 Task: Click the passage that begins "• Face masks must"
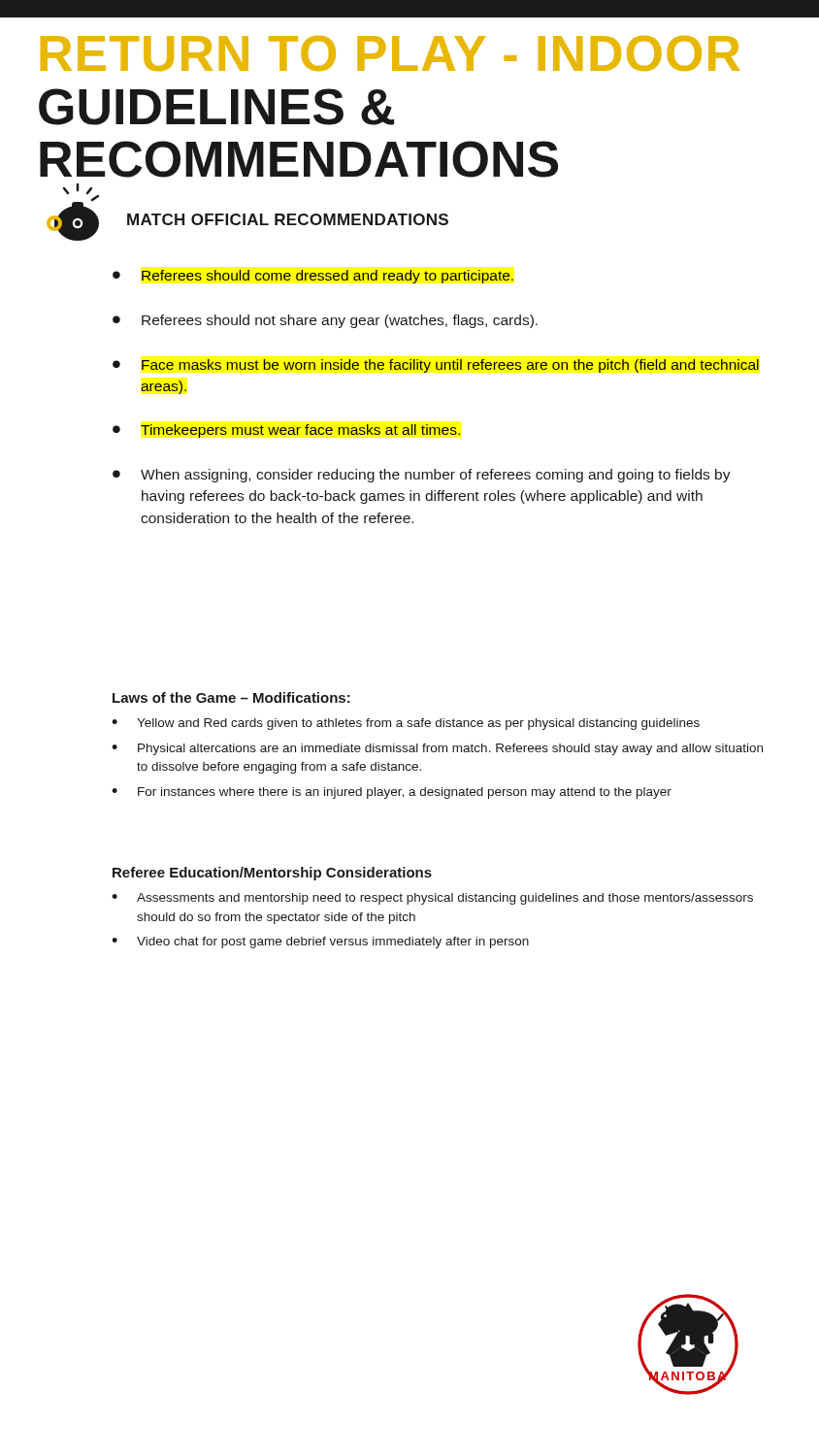pos(441,376)
